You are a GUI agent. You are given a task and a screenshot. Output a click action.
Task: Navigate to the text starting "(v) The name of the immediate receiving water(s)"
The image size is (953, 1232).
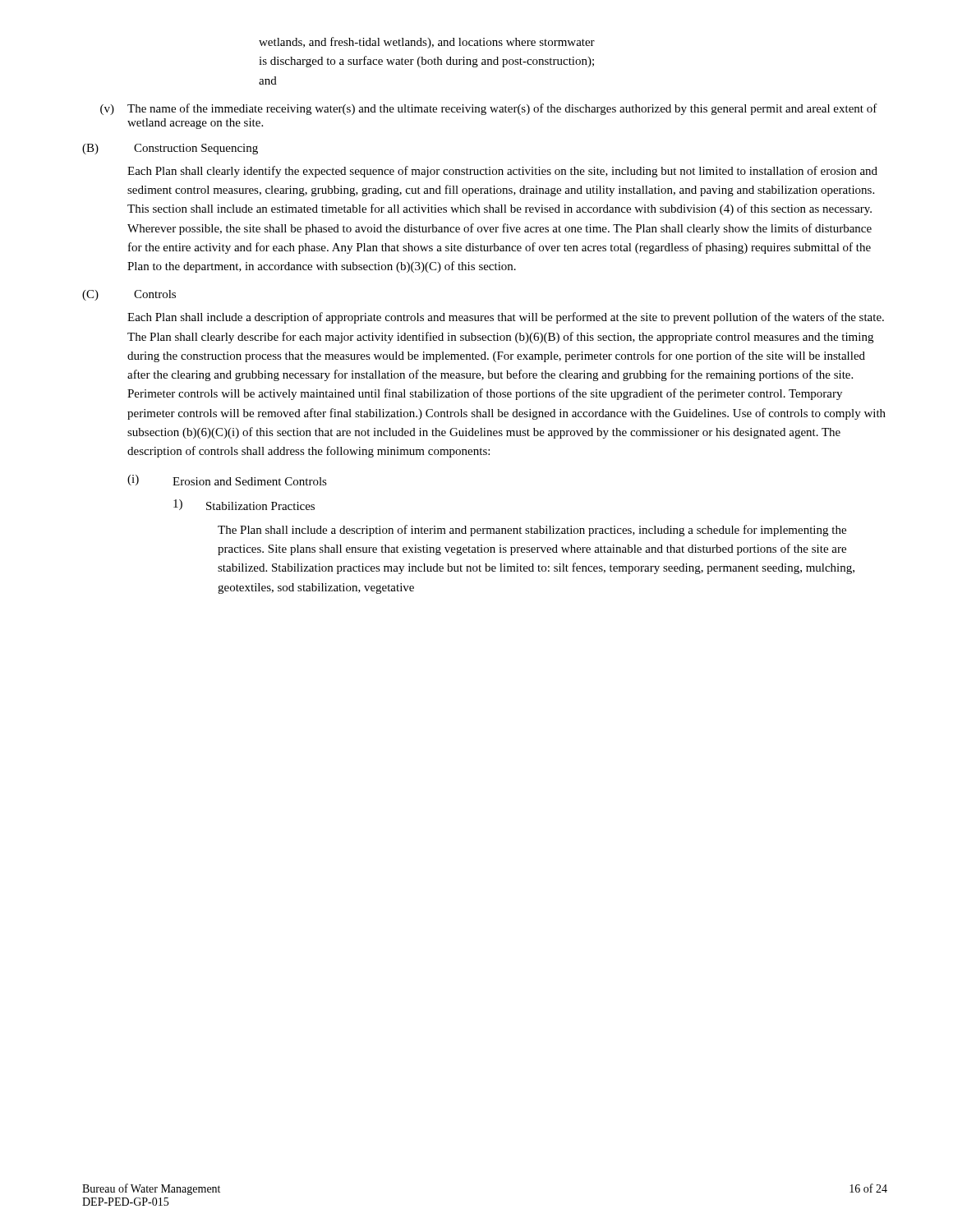tap(485, 116)
